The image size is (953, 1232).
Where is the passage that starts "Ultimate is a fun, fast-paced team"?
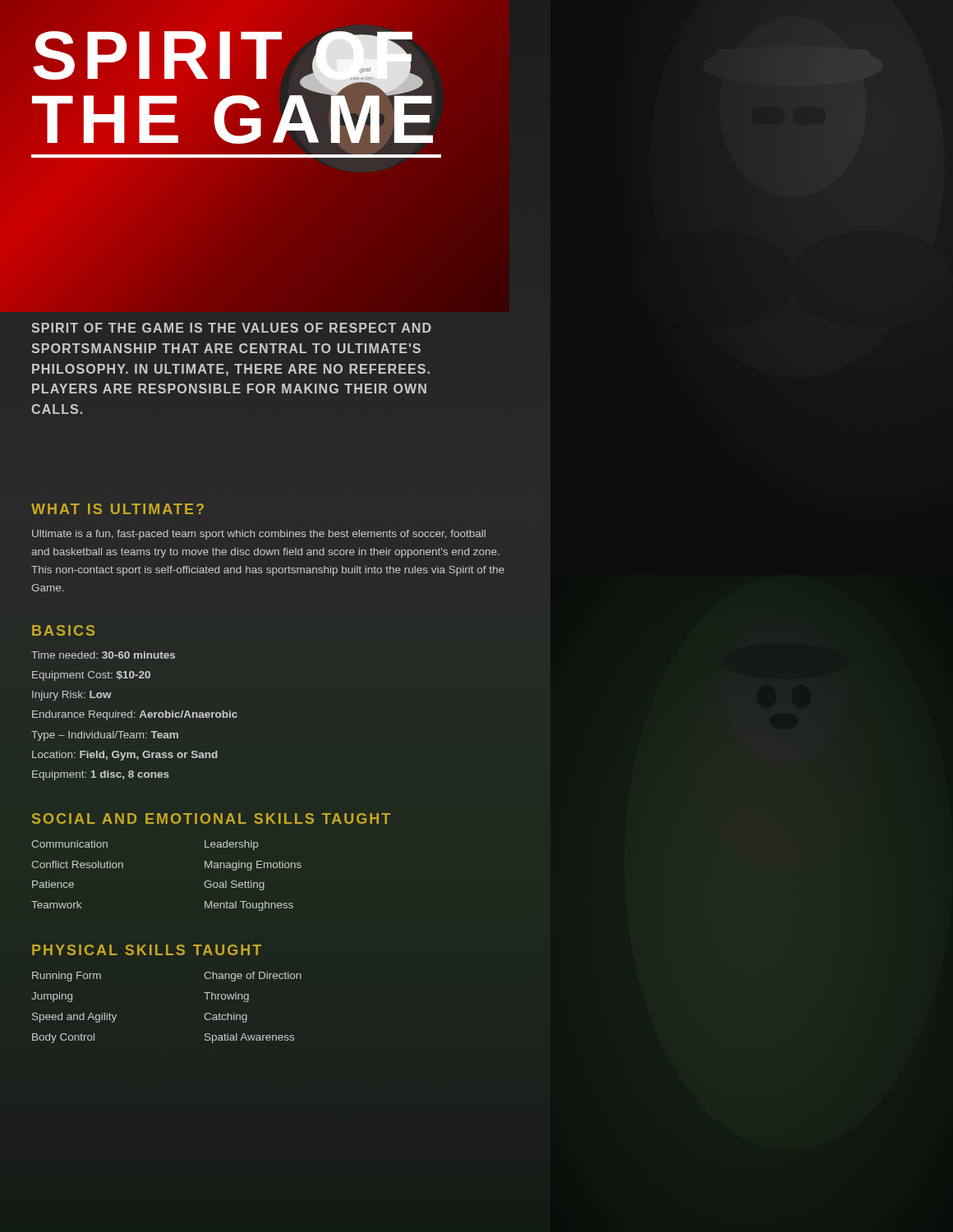[x=268, y=560]
